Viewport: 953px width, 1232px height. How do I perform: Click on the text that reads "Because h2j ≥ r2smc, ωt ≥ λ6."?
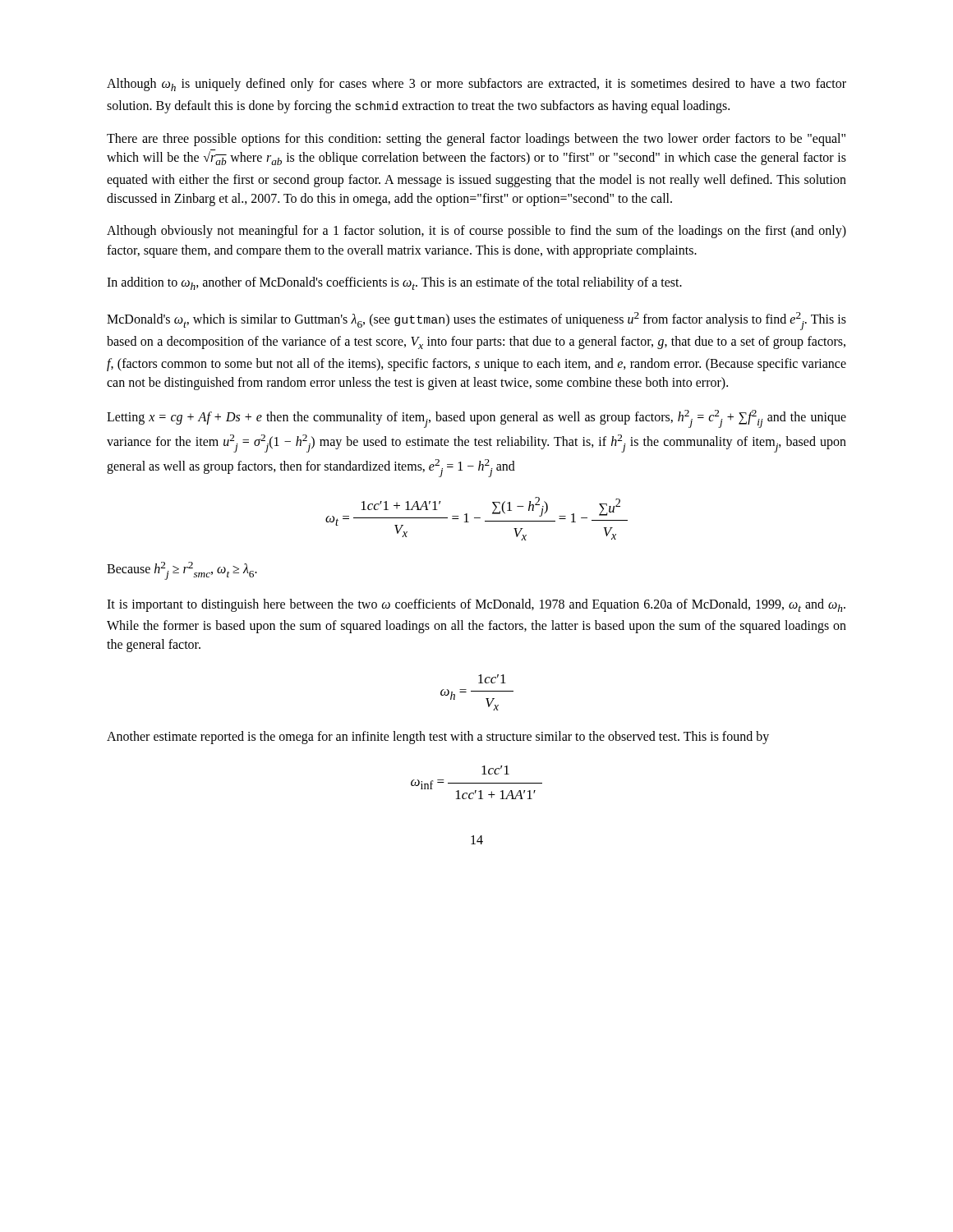coord(182,569)
